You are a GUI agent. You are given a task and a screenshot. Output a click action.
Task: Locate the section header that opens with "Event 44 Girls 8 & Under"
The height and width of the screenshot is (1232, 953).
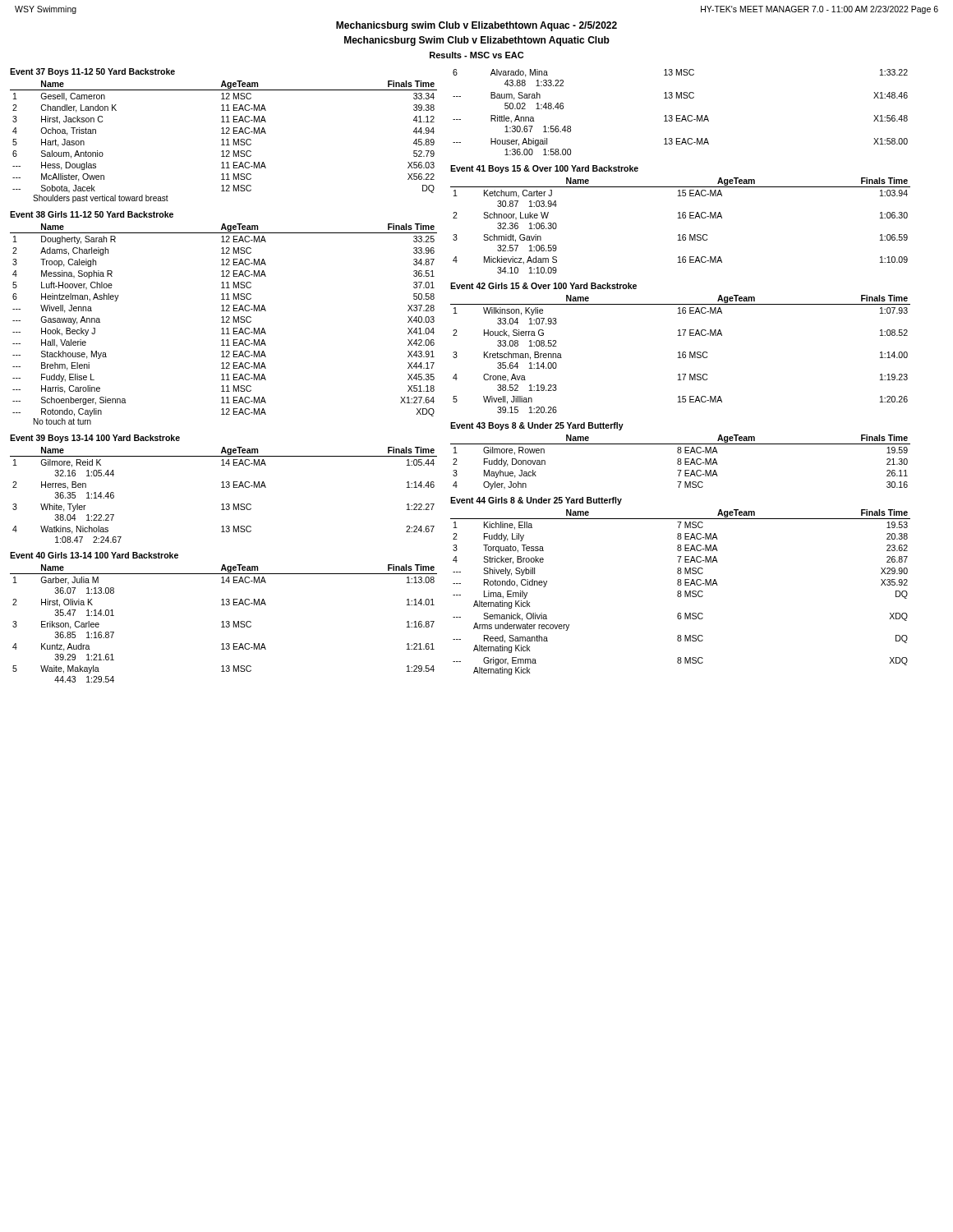[x=680, y=586]
